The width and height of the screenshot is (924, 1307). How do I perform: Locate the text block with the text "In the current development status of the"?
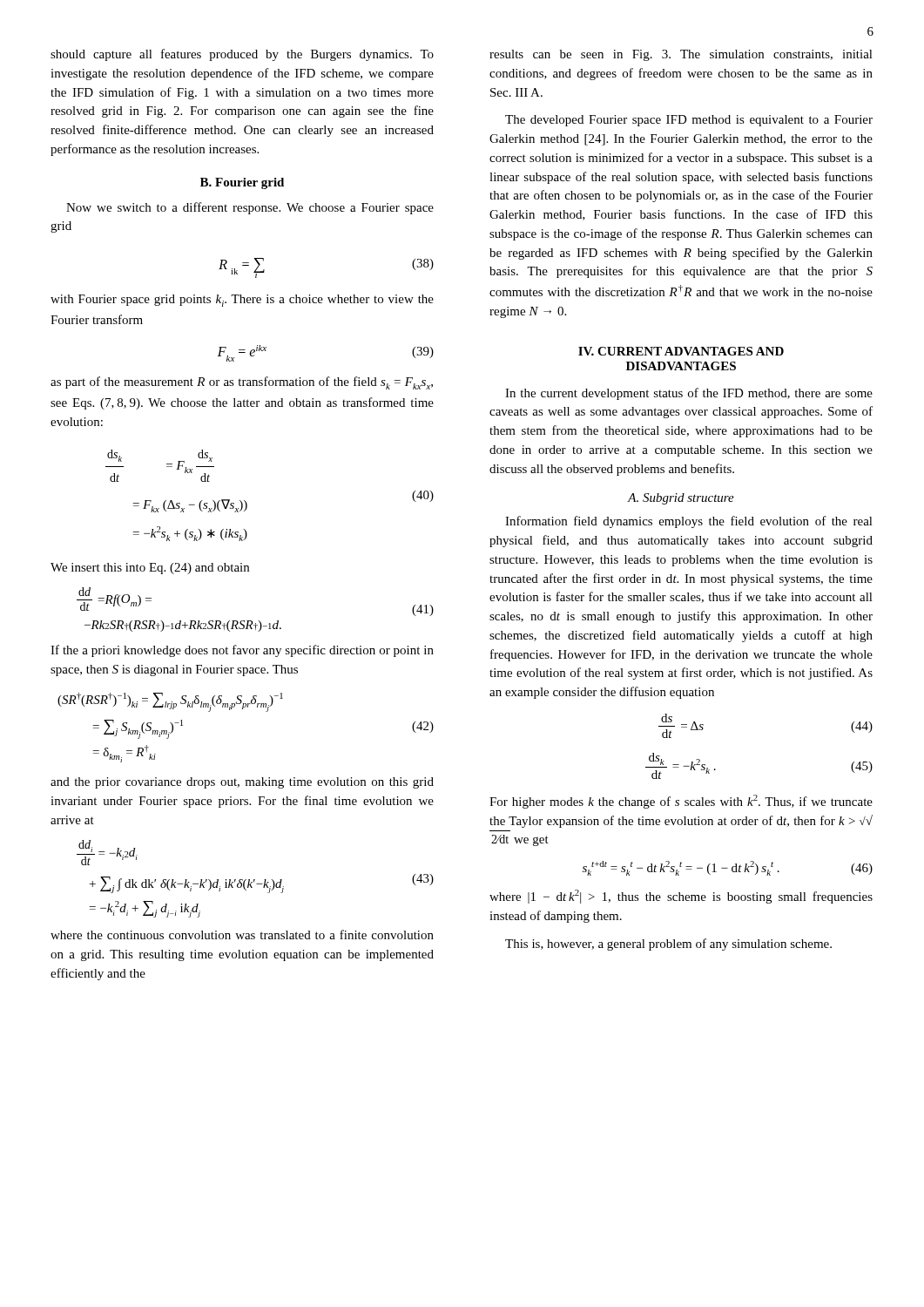click(681, 431)
